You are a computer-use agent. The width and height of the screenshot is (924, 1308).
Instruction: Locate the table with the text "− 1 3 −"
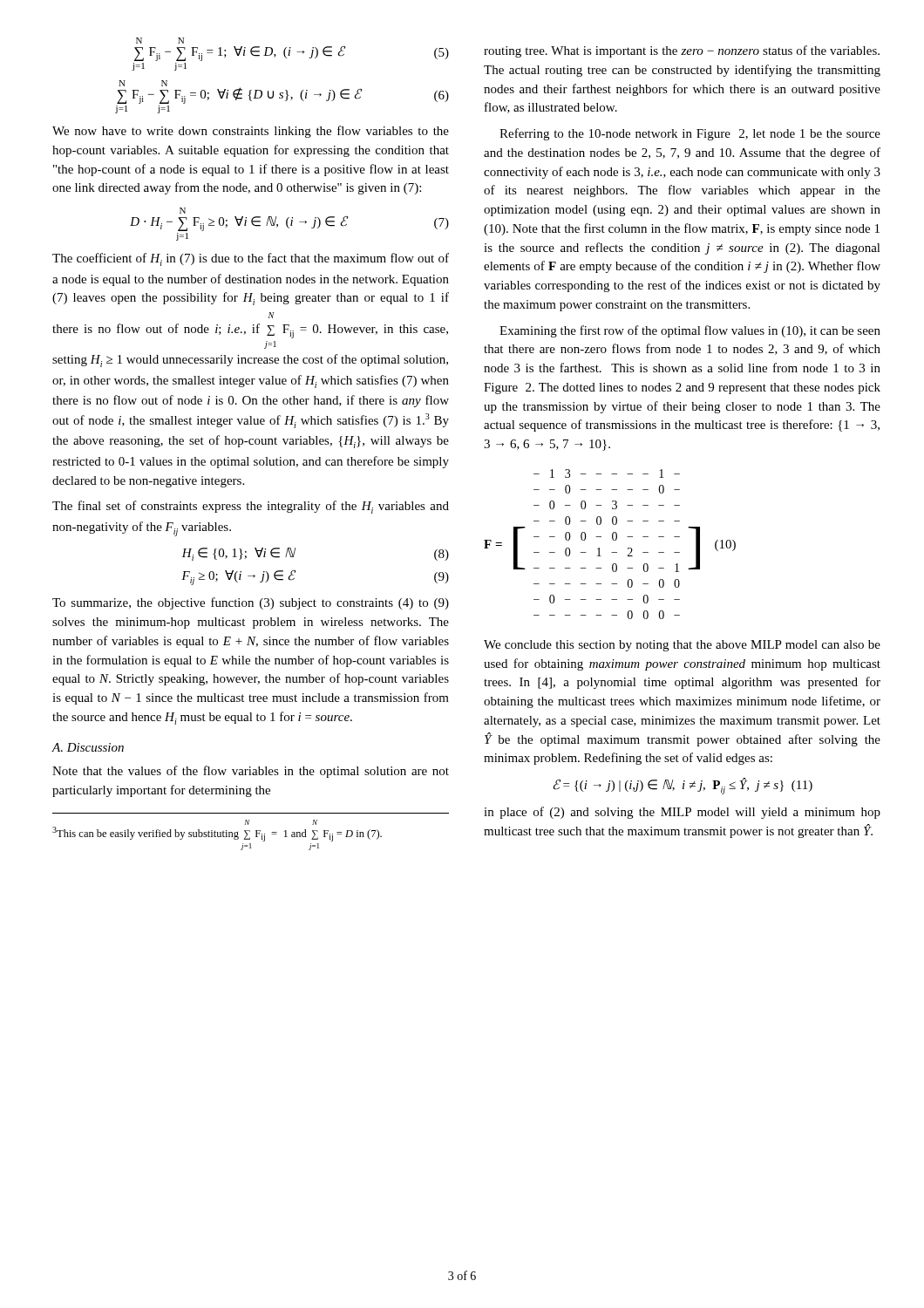[x=682, y=545]
